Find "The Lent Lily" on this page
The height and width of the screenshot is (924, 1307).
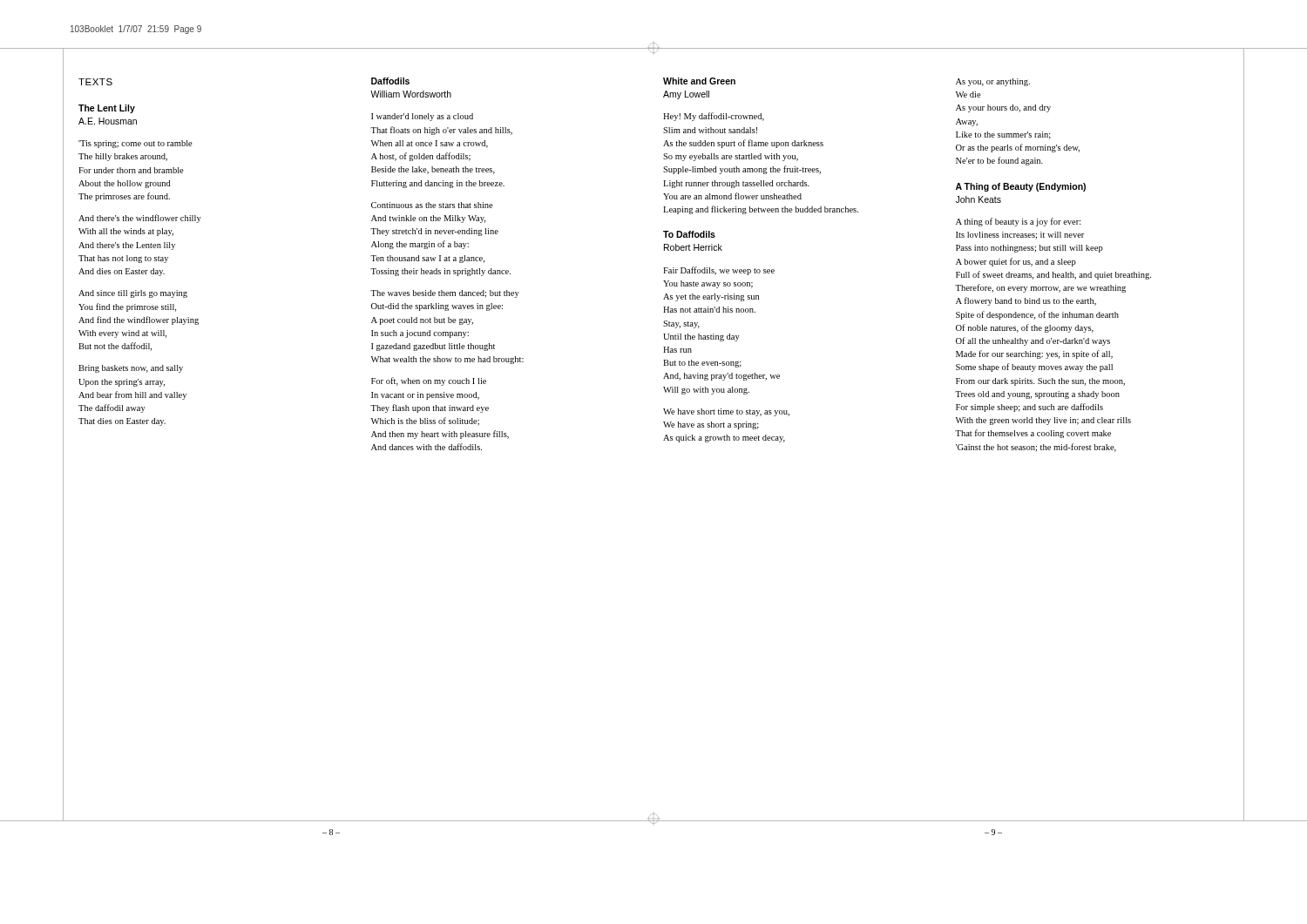(107, 108)
